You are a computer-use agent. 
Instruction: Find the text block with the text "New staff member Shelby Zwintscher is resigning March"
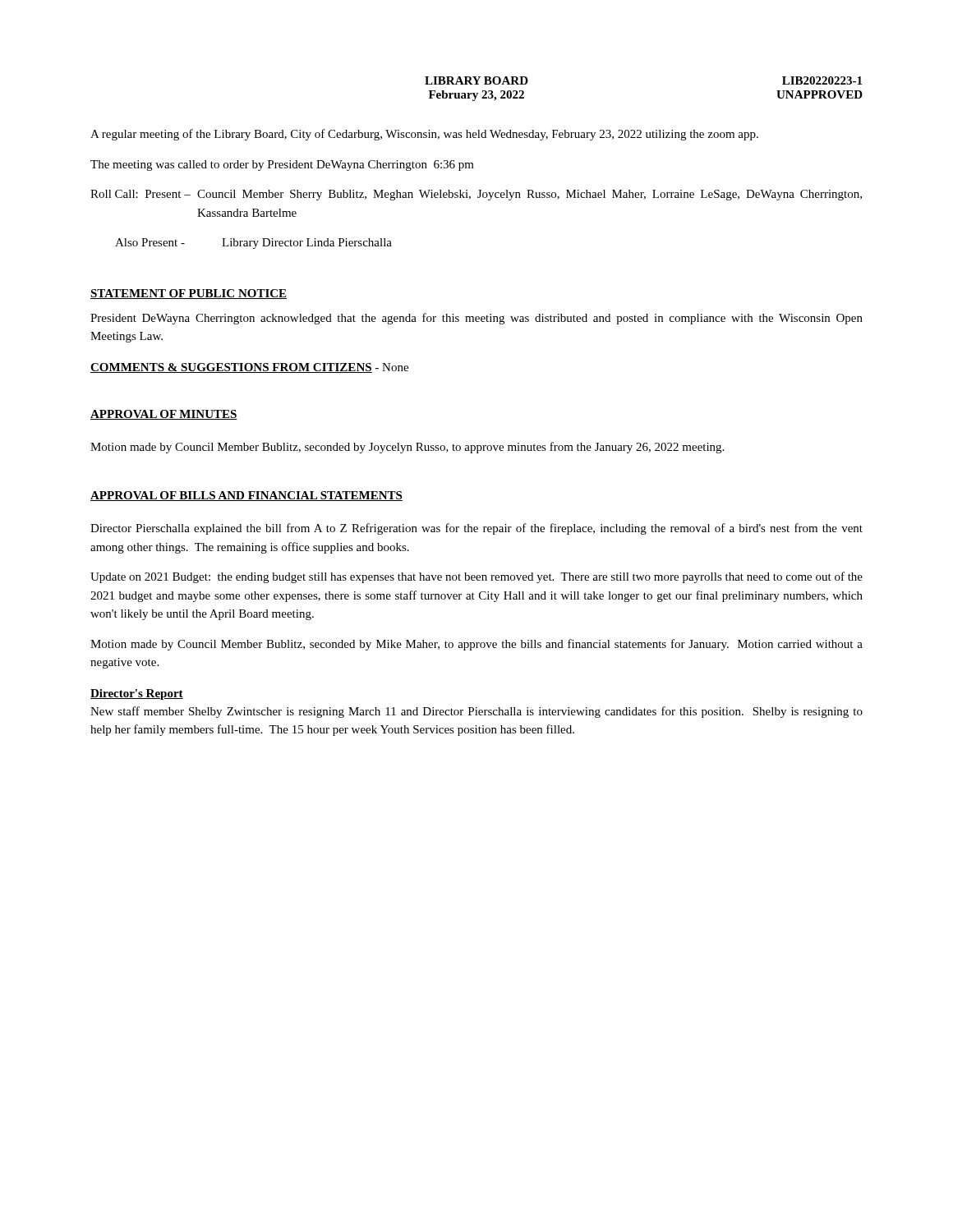click(x=476, y=720)
